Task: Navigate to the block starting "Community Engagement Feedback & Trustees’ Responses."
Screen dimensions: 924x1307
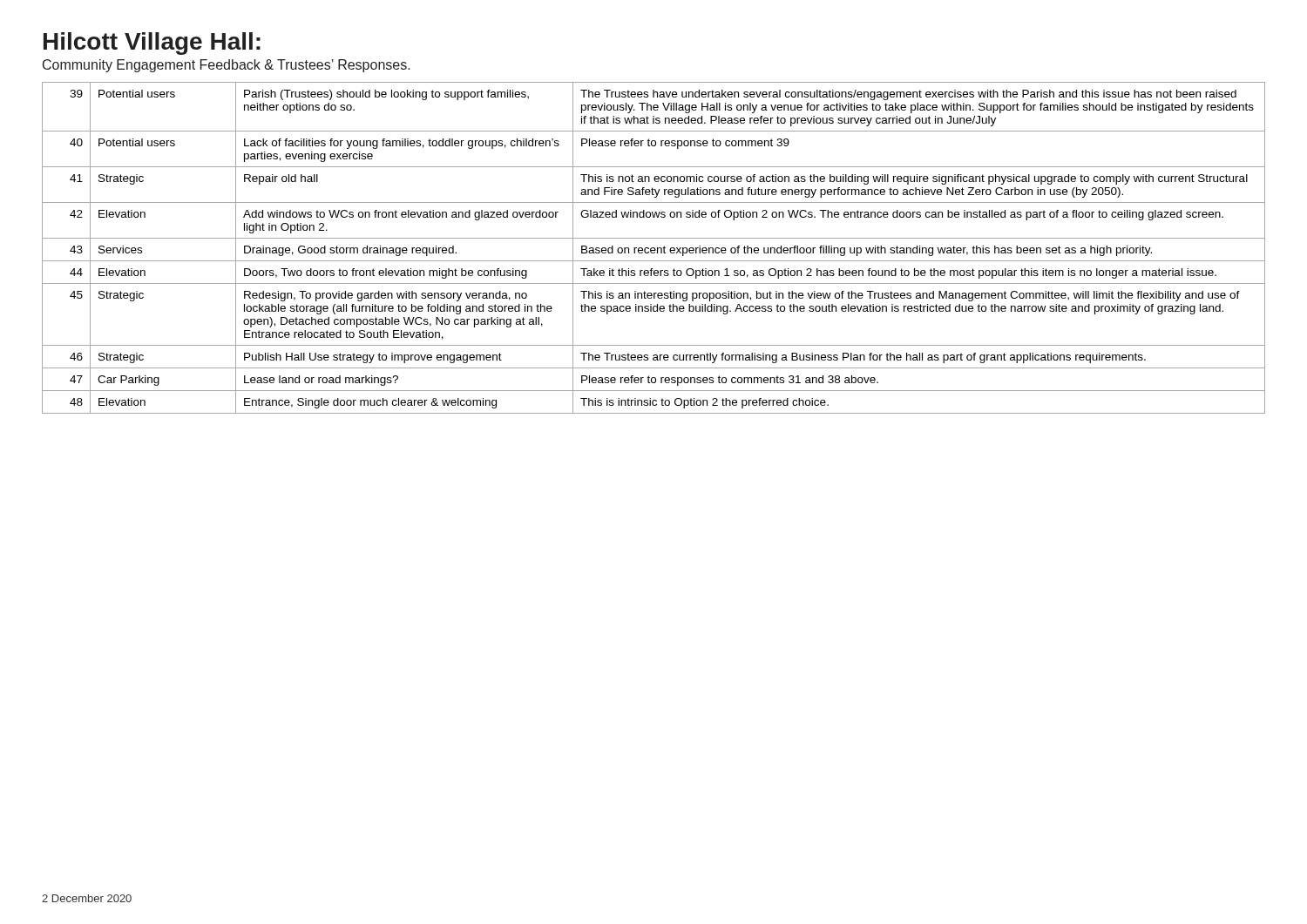Action: pyautogui.click(x=226, y=65)
